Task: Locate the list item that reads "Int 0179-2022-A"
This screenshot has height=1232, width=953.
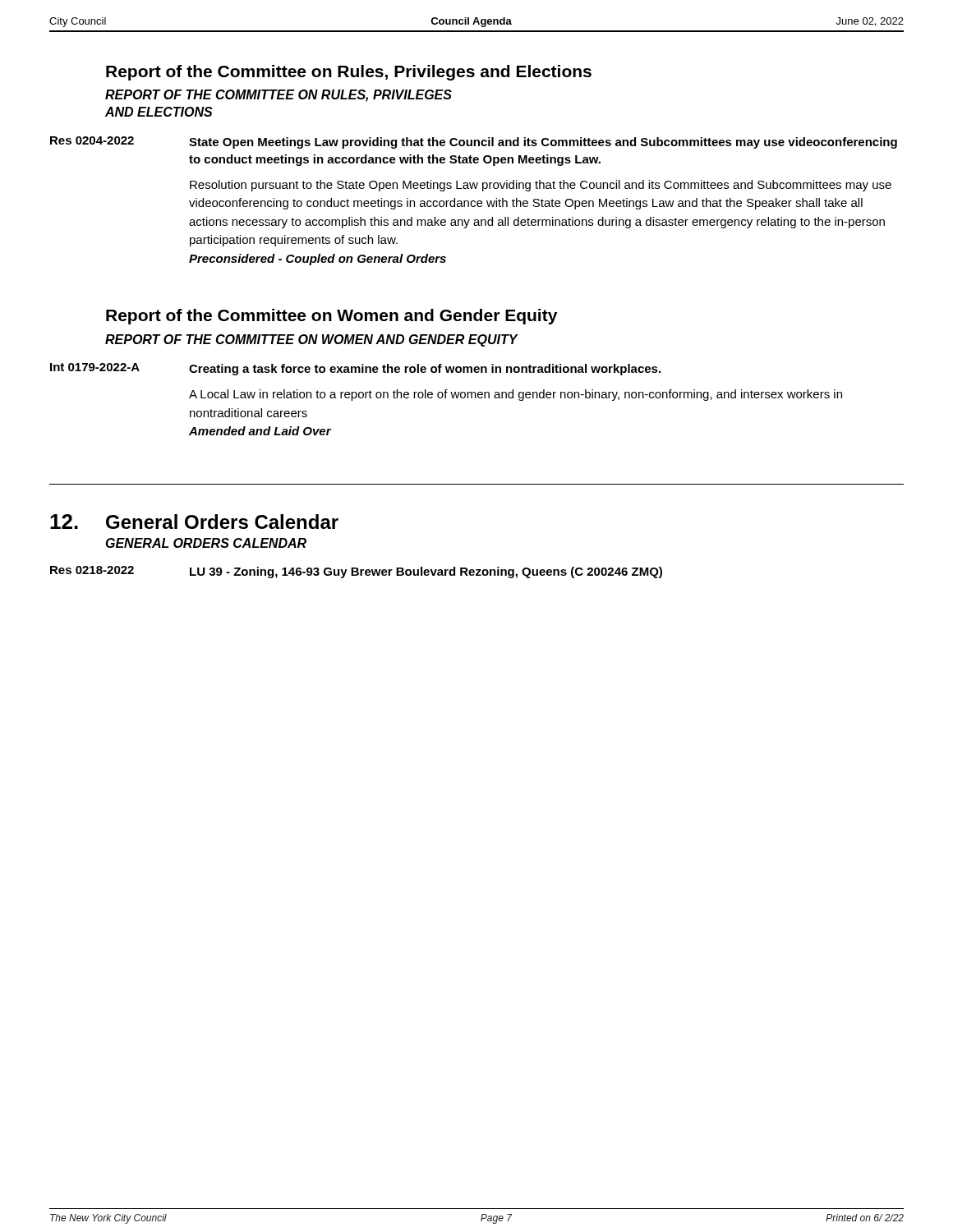Action: pos(94,367)
